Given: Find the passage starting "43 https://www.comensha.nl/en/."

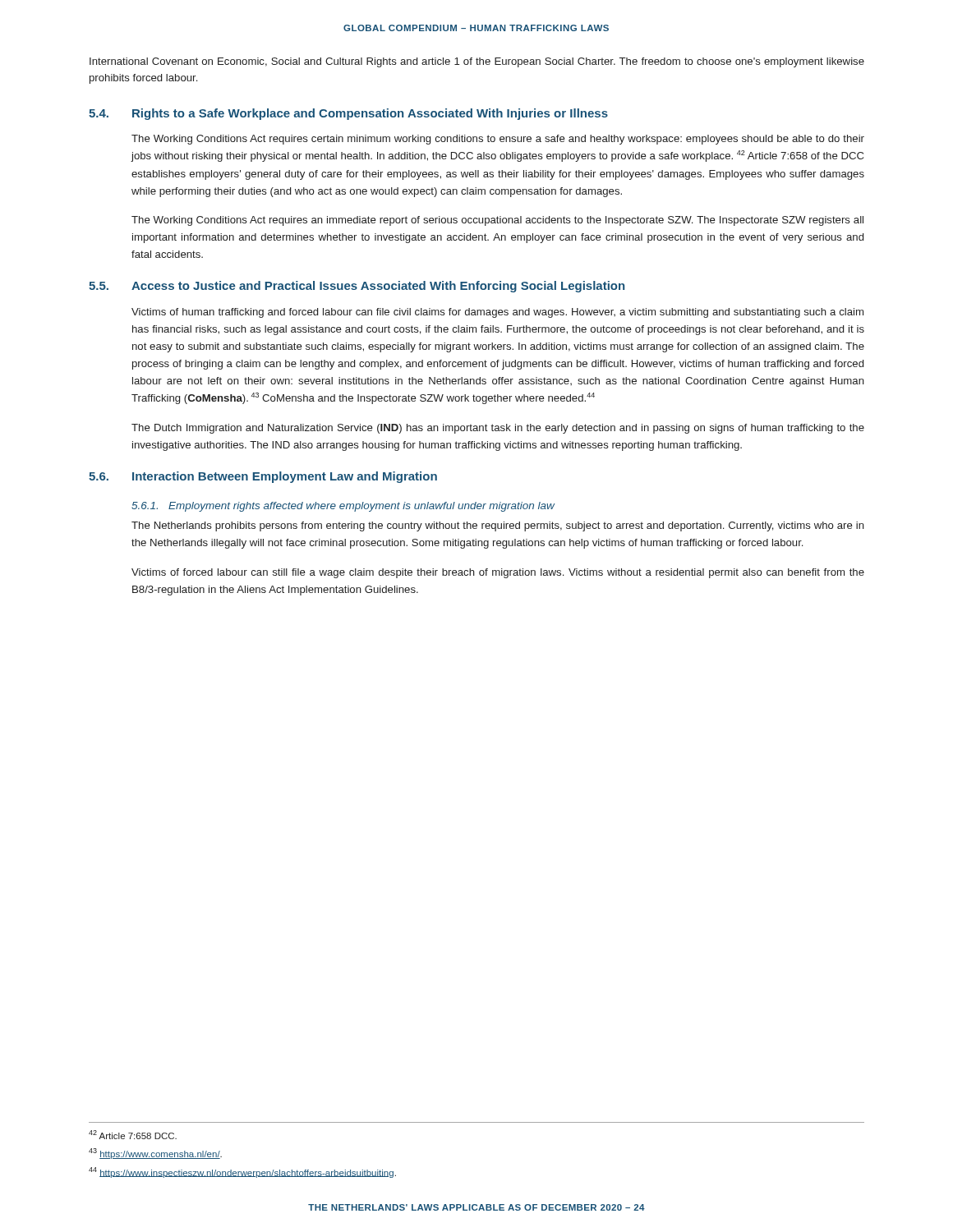Looking at the screenshot, I should (156, 1153).
